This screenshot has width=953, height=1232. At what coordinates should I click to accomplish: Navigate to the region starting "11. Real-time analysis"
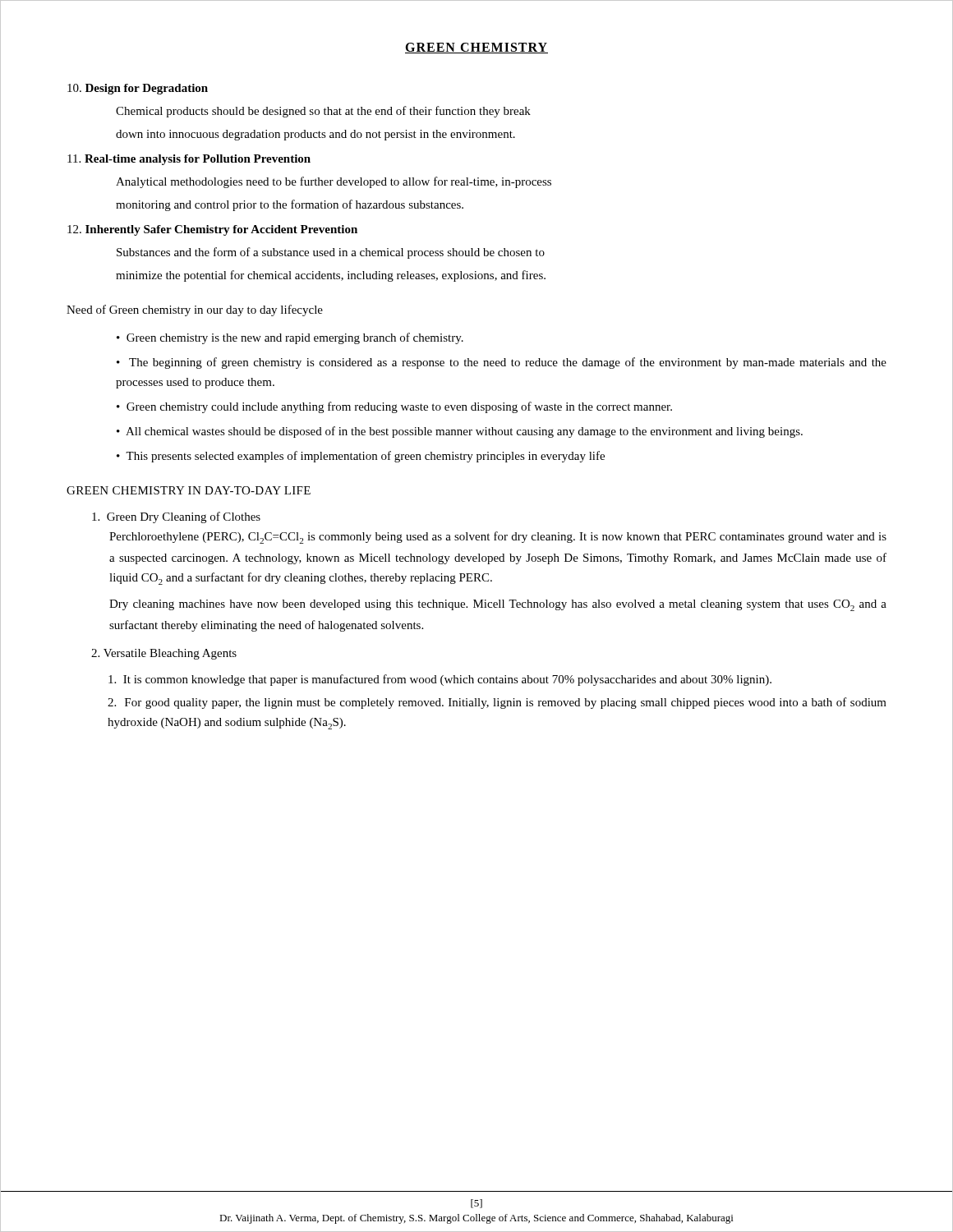(476, 182)
